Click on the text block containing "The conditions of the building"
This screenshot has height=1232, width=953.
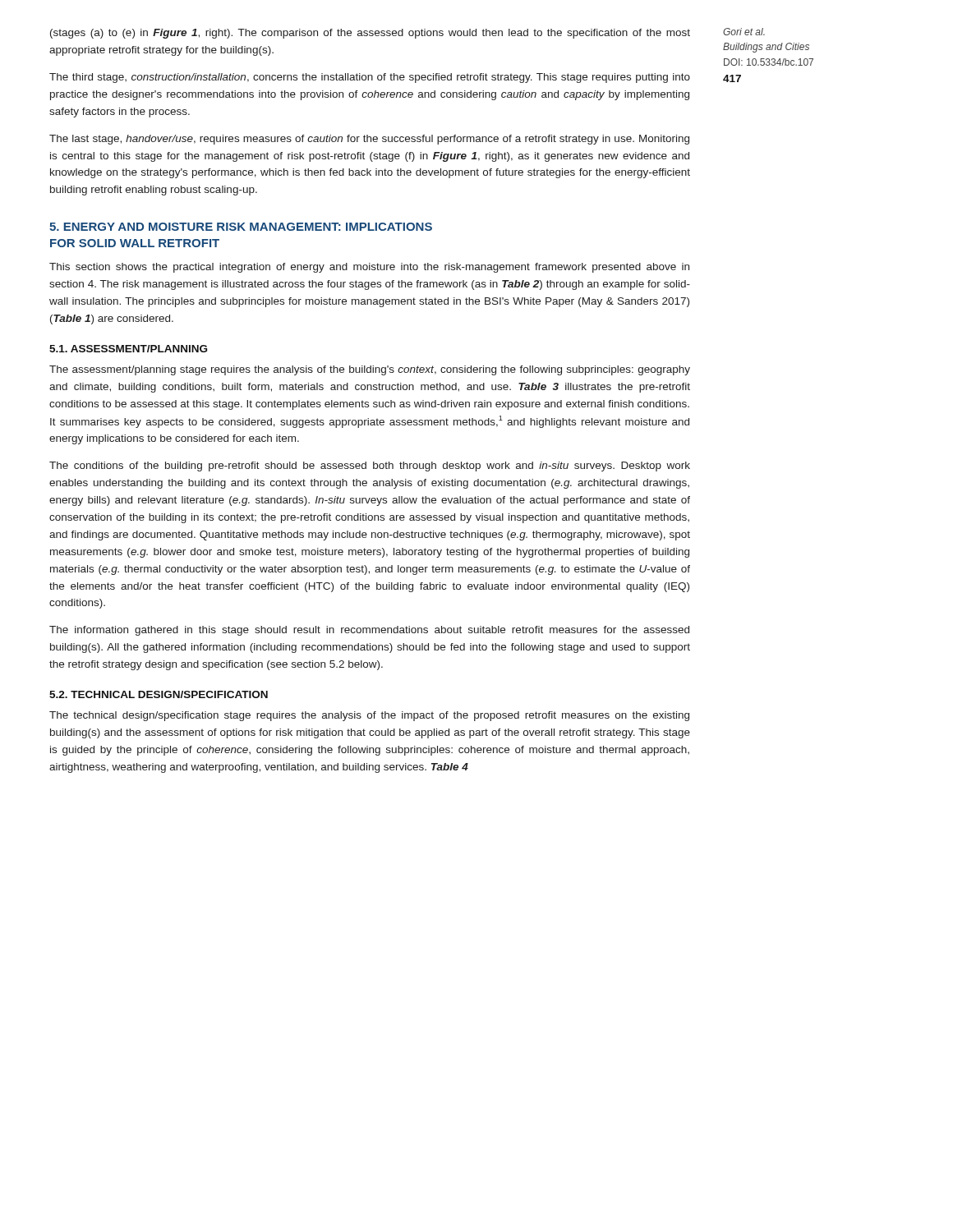click(x=370, y=535)
